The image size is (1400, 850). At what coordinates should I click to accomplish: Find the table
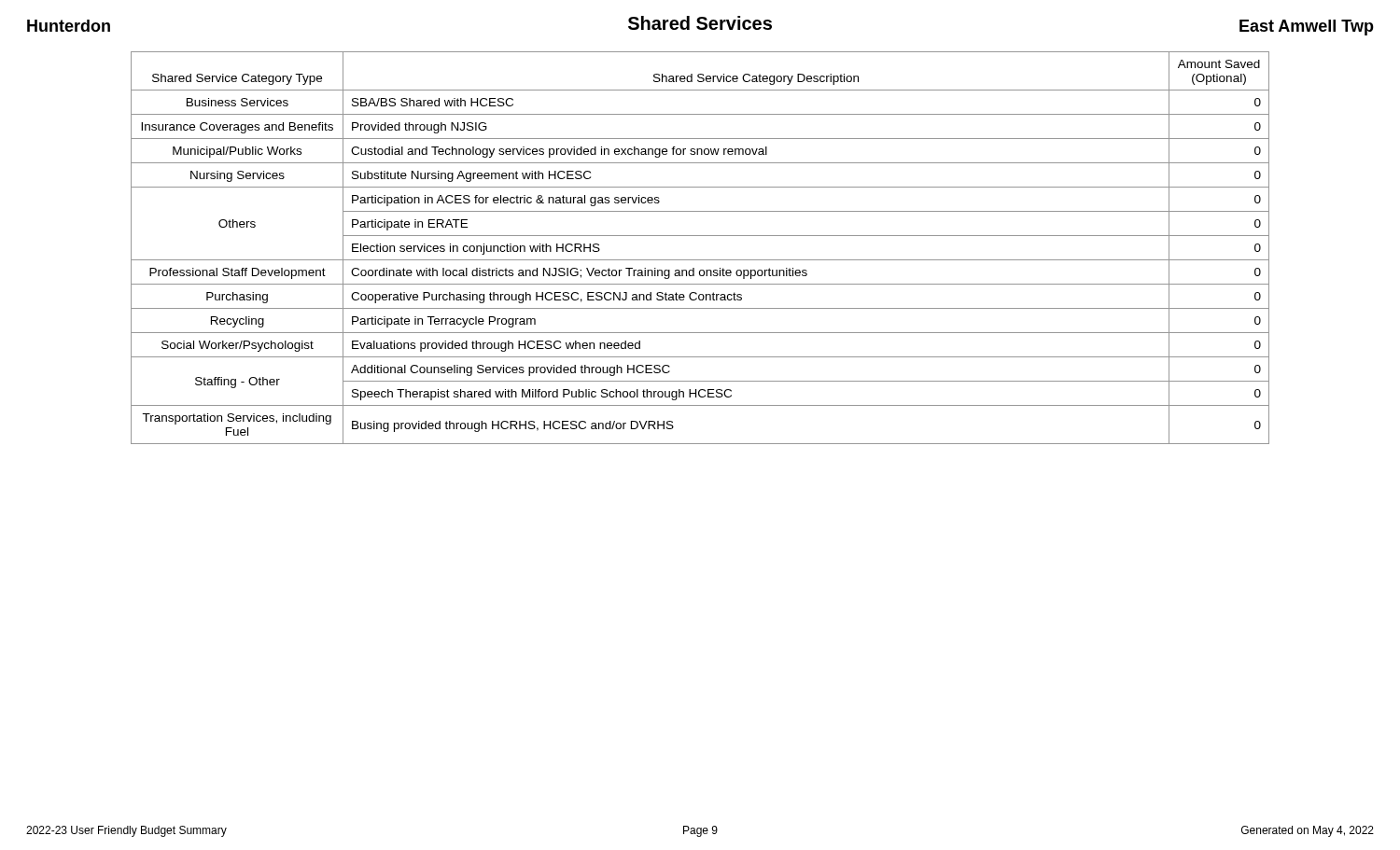point(700,248)
